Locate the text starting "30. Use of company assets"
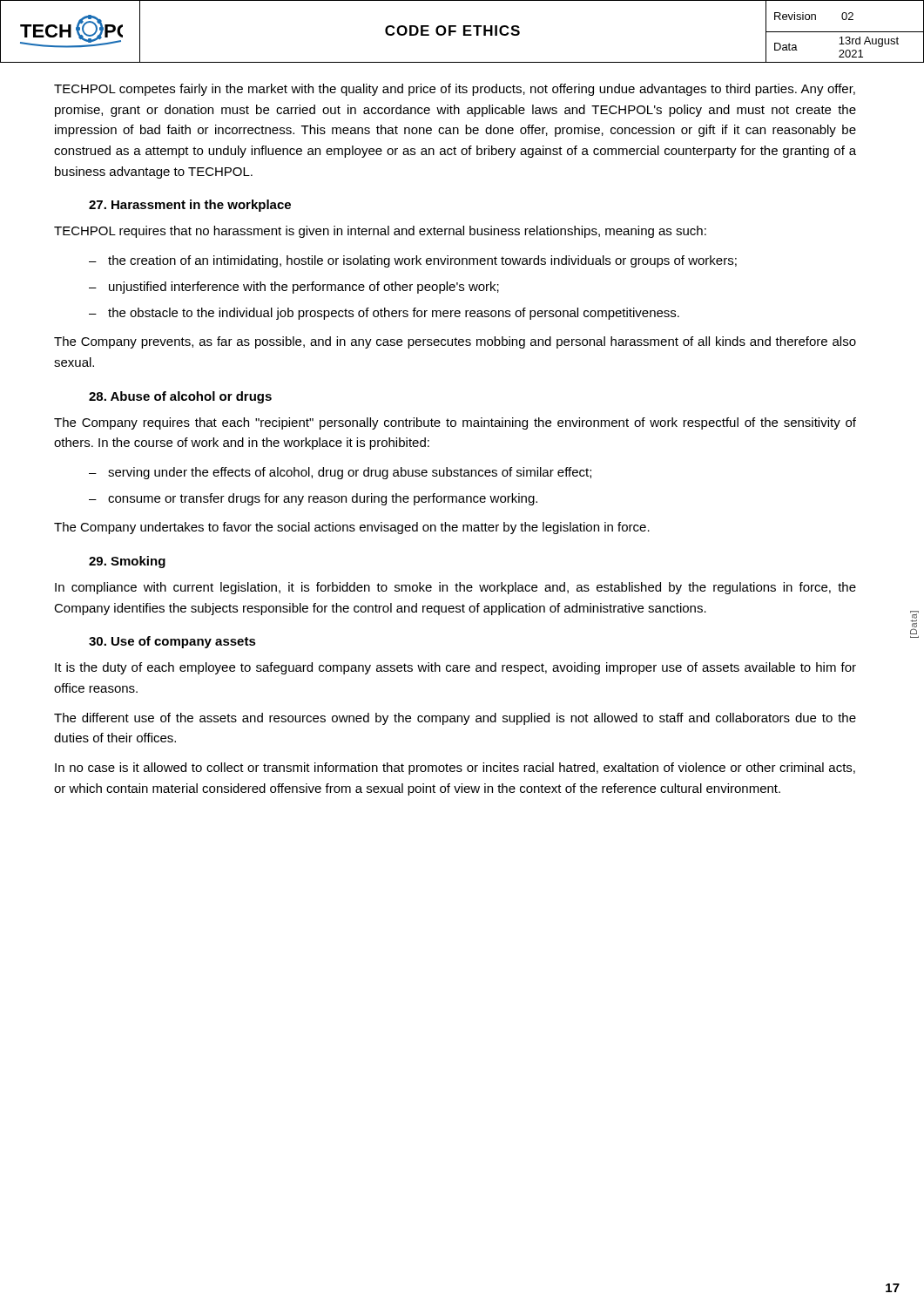The height and width of the screenshot is (1307, 924). 172,641
